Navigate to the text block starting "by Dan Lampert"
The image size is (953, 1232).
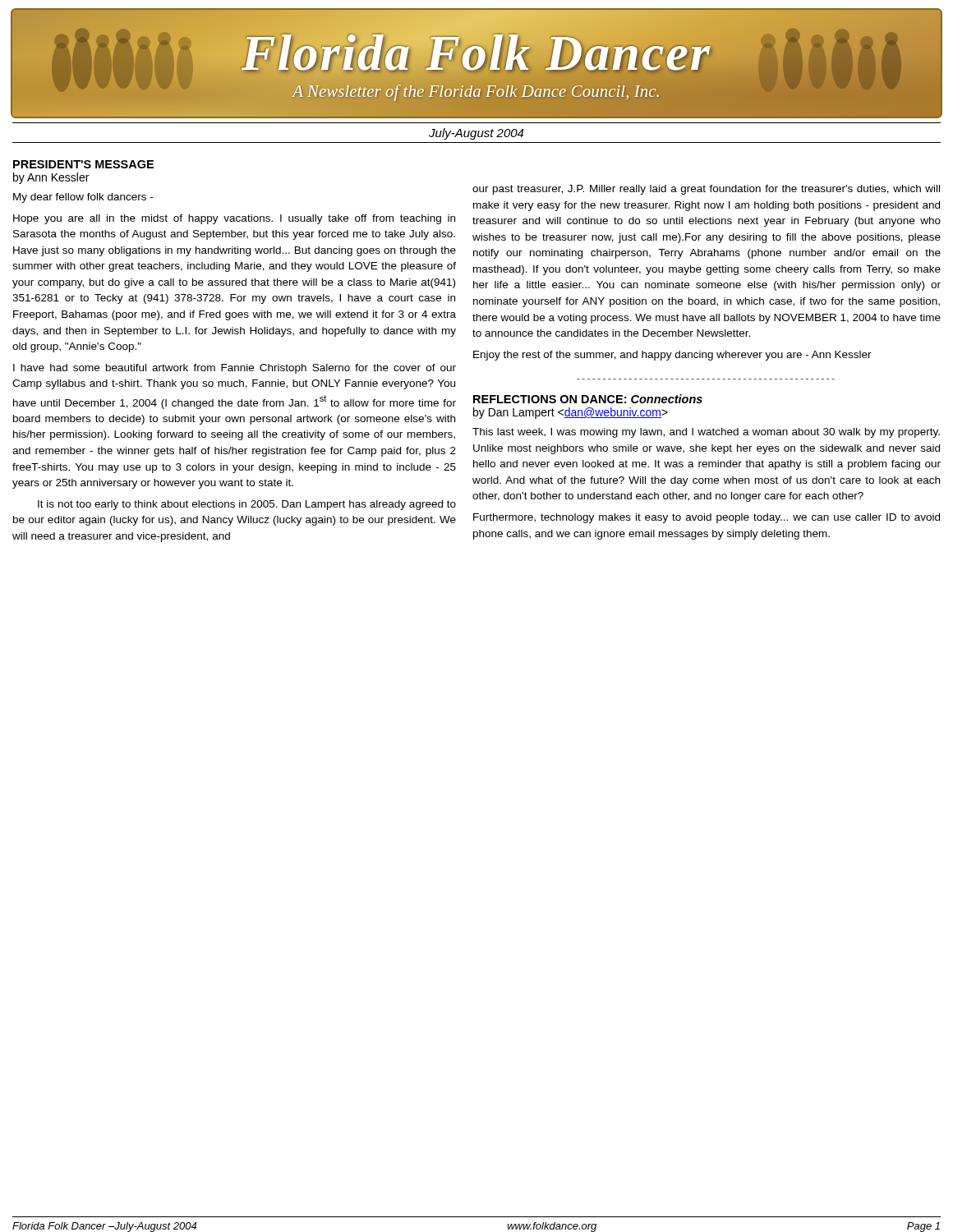click(570, 412)
